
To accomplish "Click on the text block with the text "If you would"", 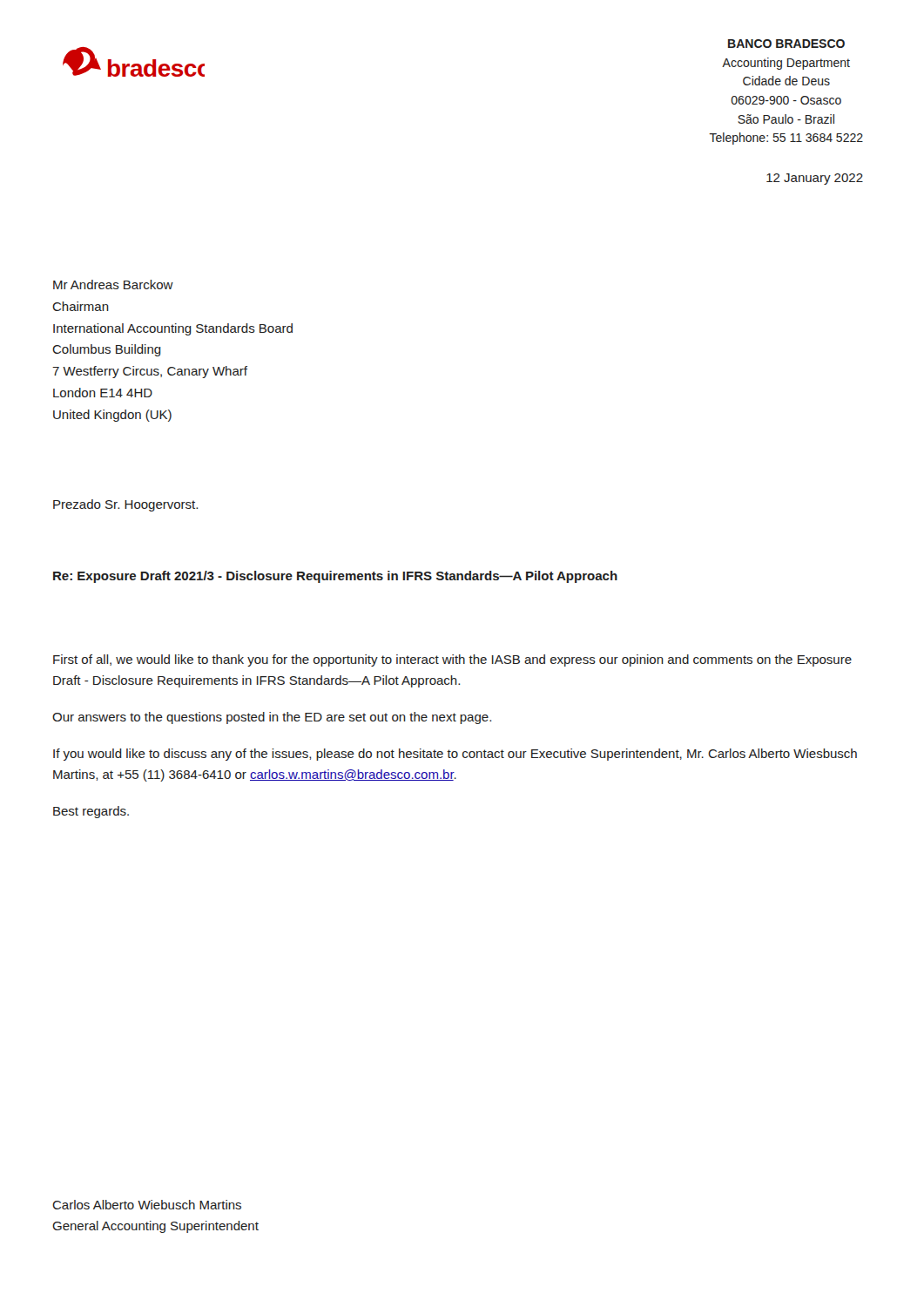I will point(458,764).
